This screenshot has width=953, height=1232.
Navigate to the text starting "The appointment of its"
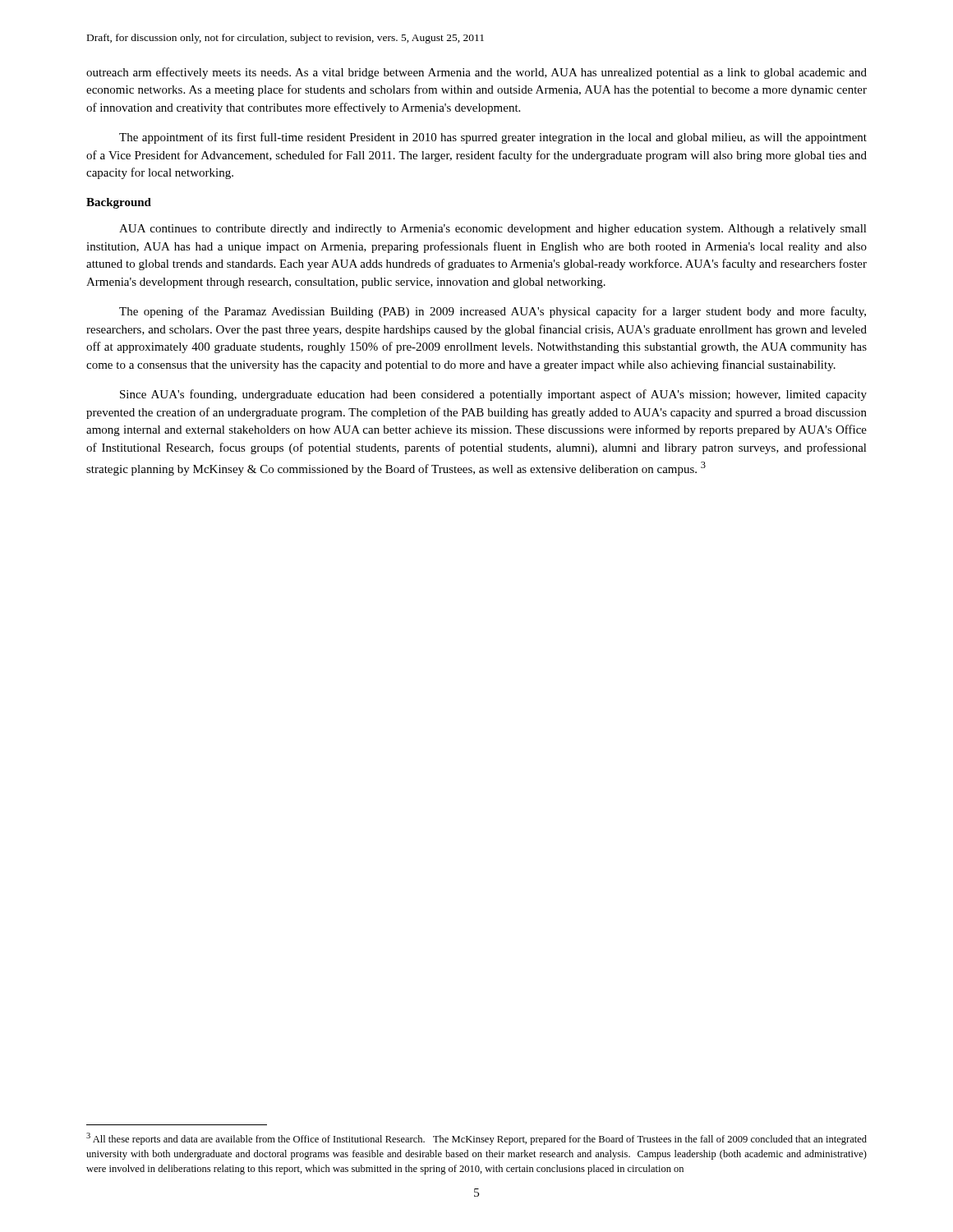click(x=476, y=156)
